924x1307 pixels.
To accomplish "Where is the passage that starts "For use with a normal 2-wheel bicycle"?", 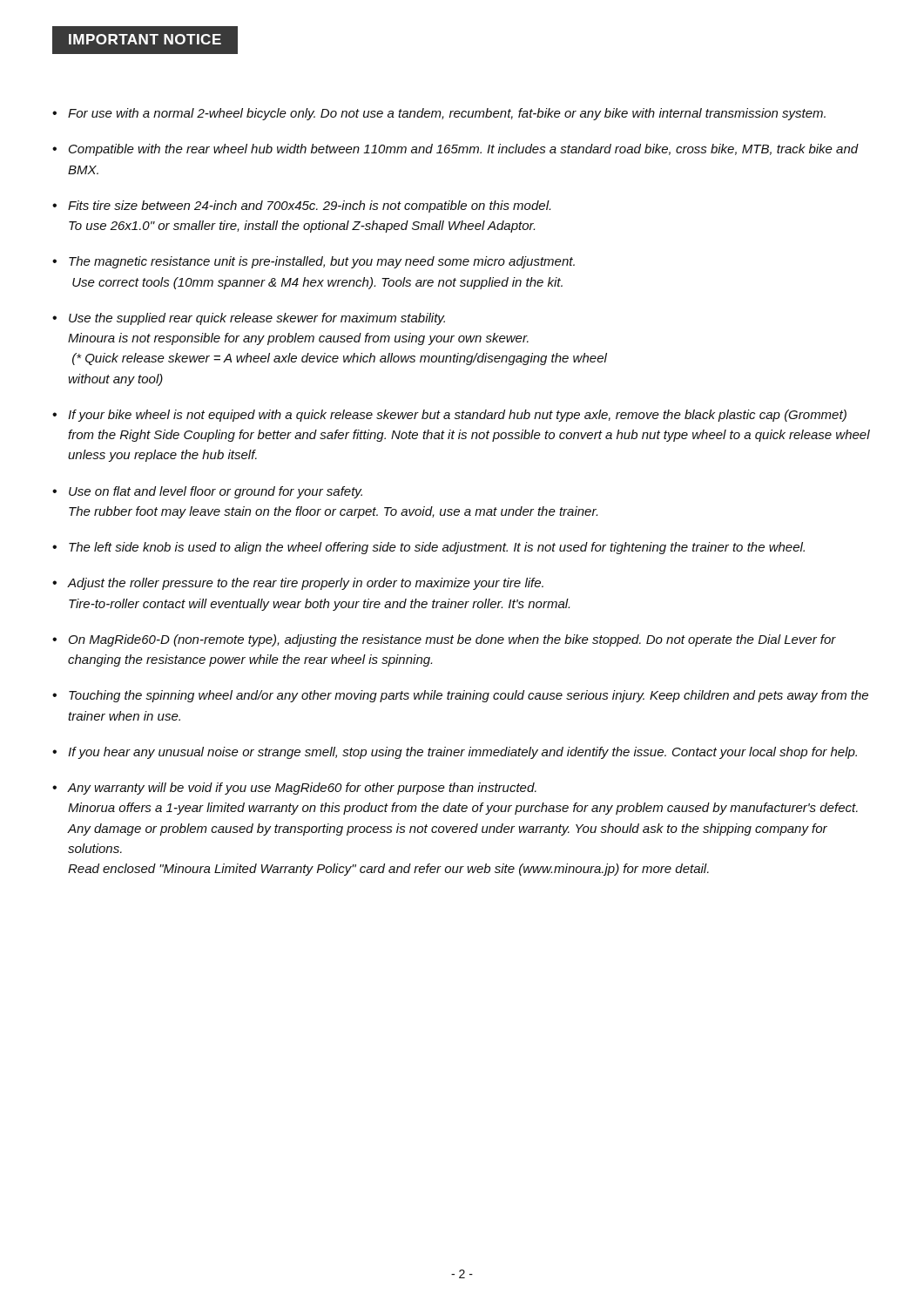I will 448,113.
